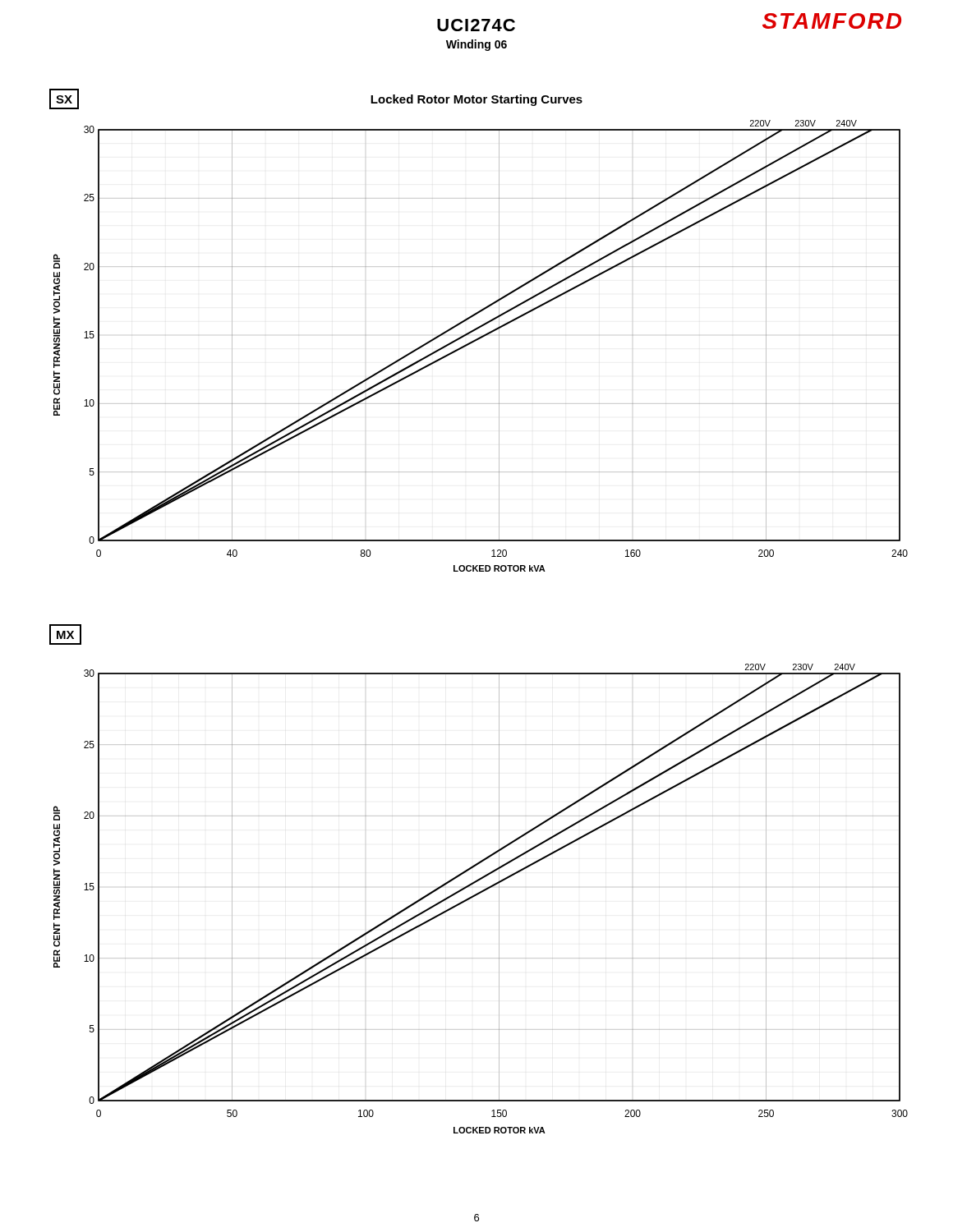Point to "Locked Rotor Motor Starting Curves"

(476, 99)
